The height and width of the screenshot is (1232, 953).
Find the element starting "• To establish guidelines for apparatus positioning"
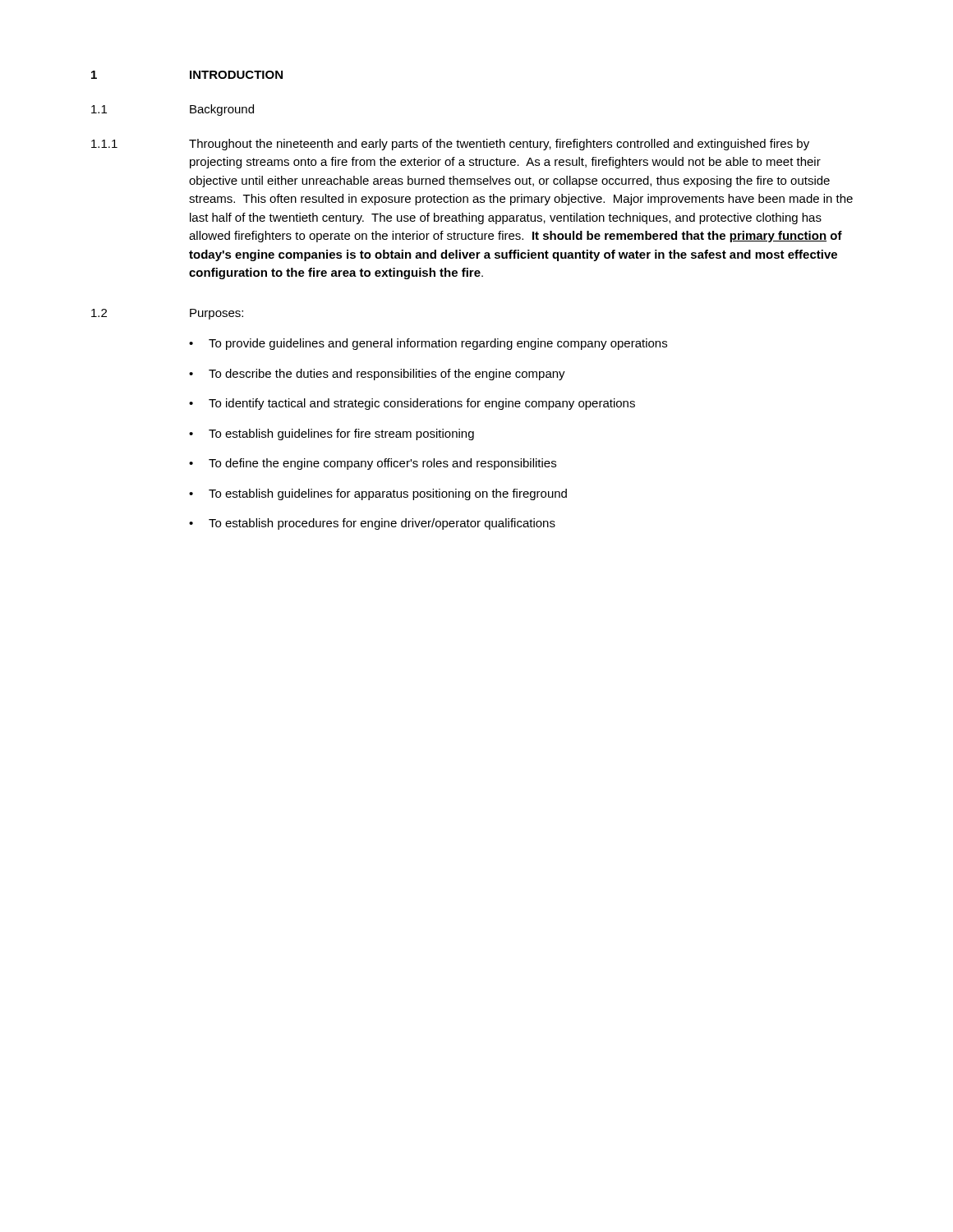(526, 494)
